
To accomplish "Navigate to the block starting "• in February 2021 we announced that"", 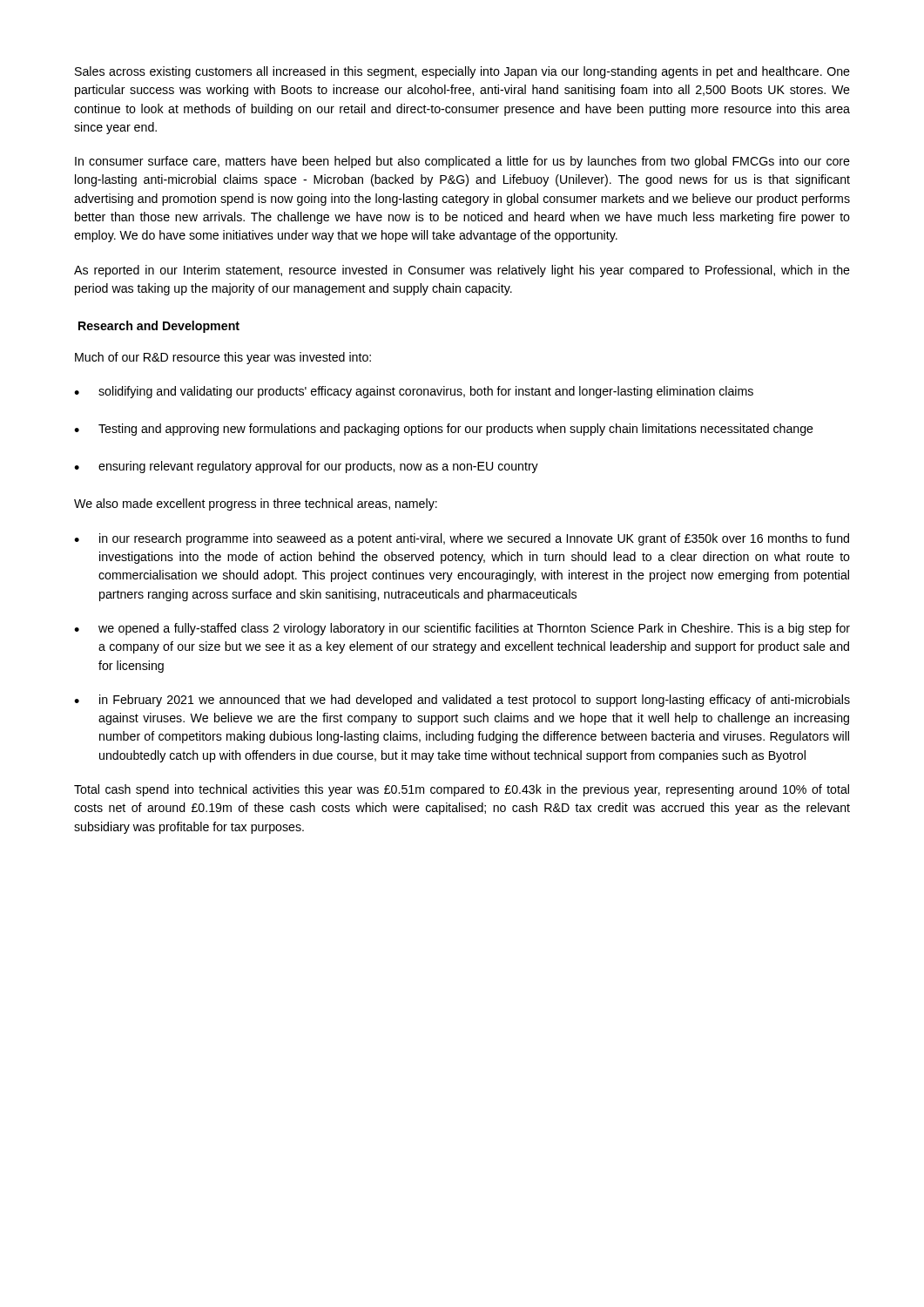I will point(462,728).
